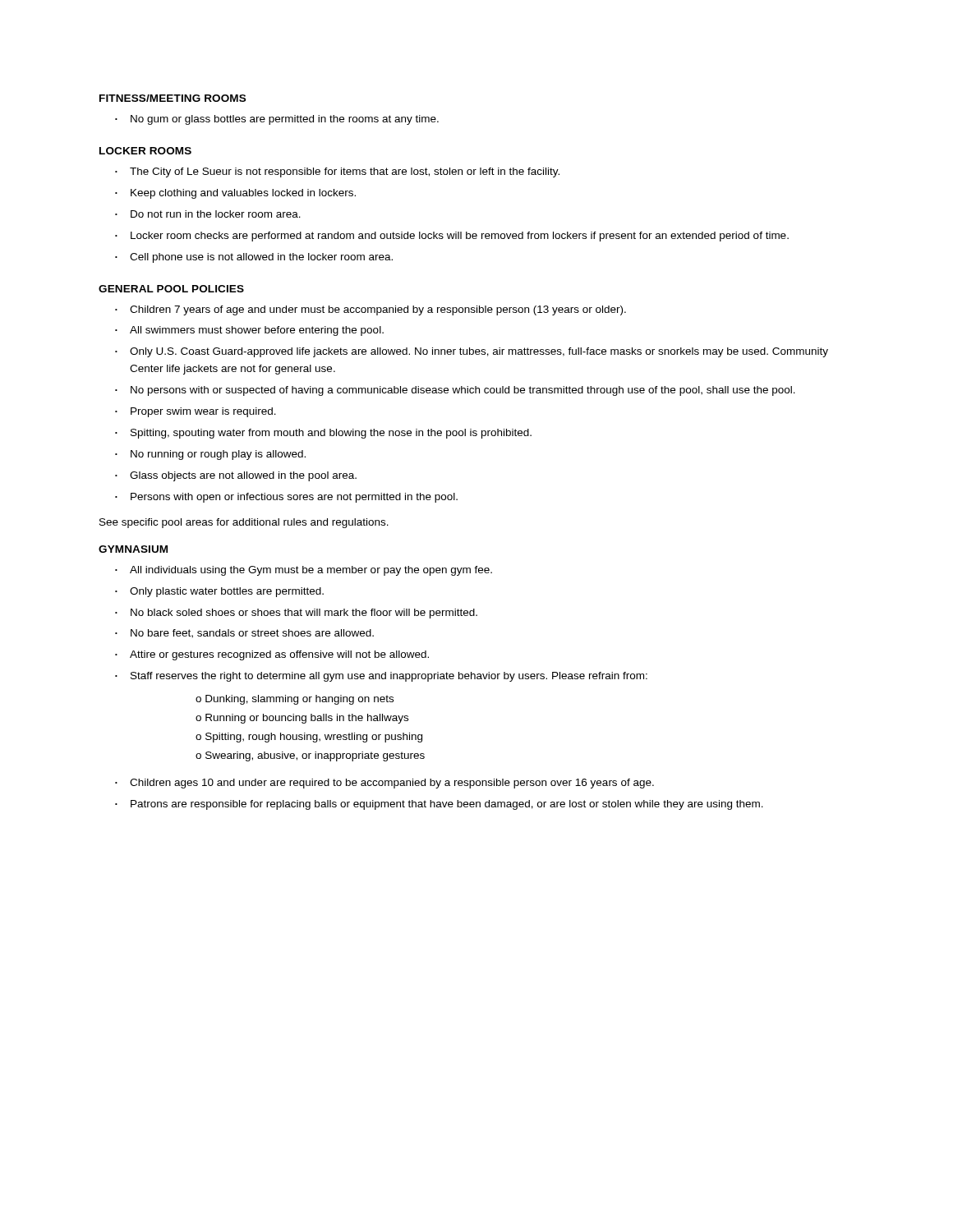
Task: Find the text block starting "• Locker room checks"
Action: [485, 236]
